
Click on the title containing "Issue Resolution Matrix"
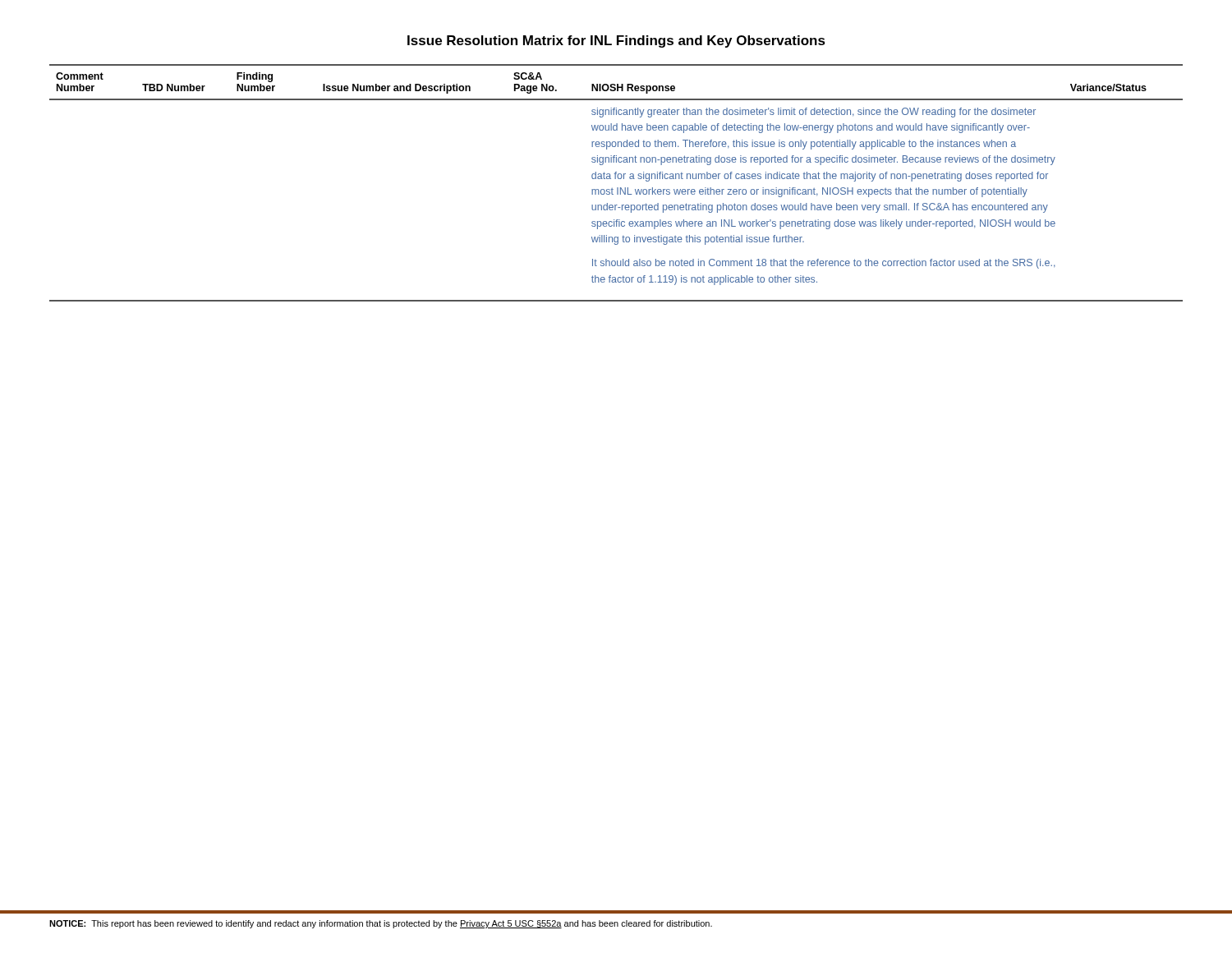(616, 41)
